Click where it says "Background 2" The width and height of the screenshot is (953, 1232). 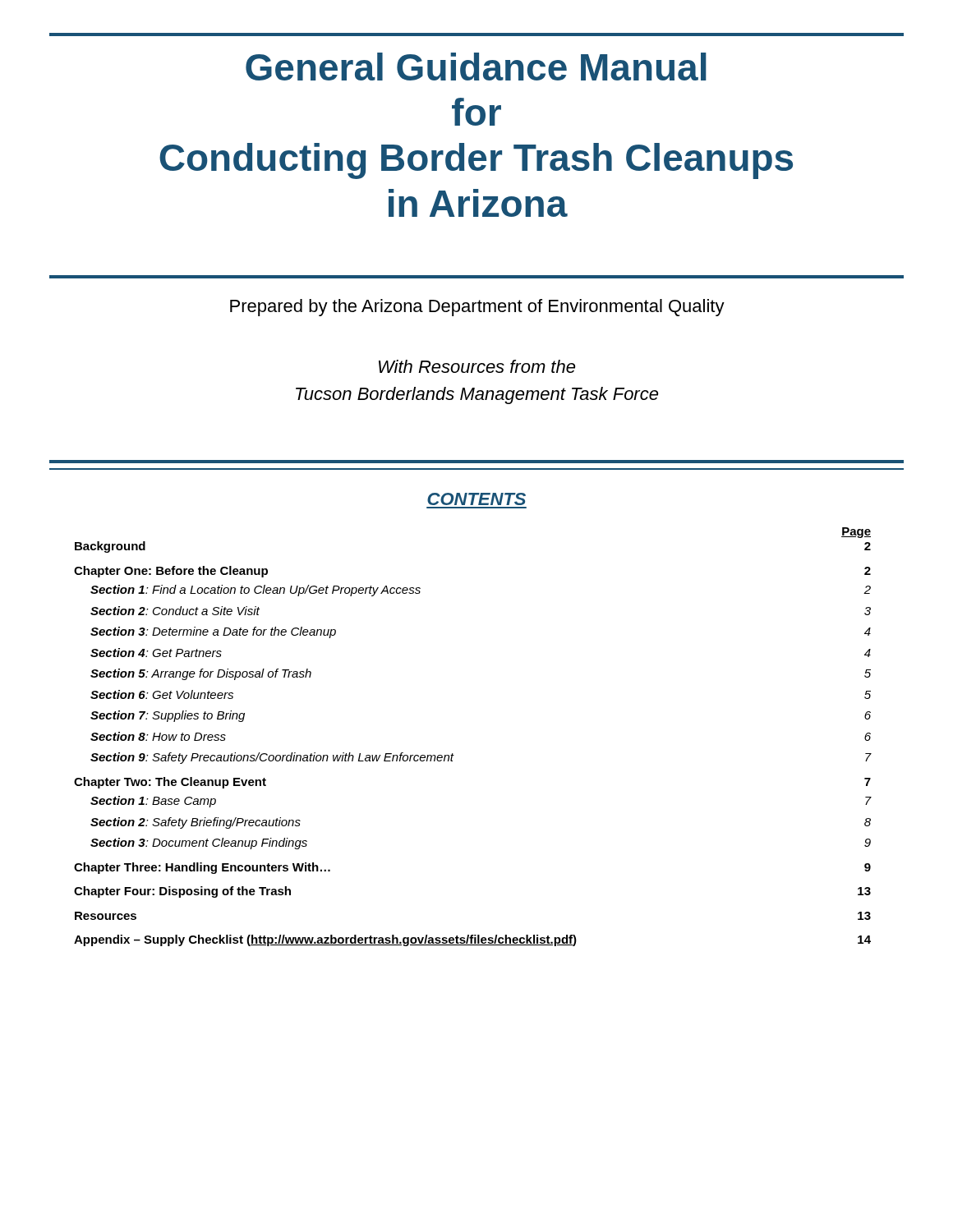[104, 547]
